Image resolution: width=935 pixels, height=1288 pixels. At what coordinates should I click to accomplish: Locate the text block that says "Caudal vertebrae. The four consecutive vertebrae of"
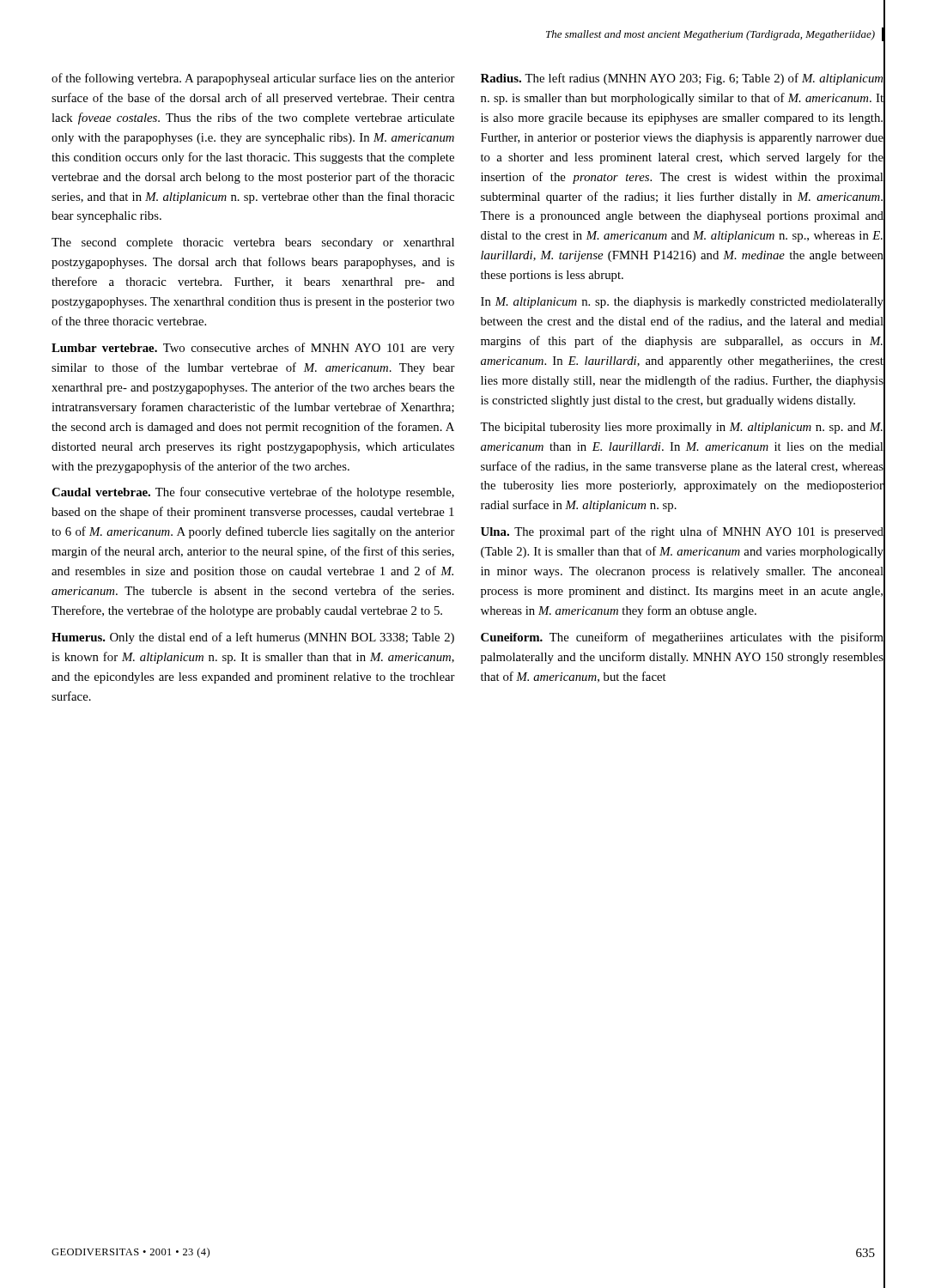253,552
